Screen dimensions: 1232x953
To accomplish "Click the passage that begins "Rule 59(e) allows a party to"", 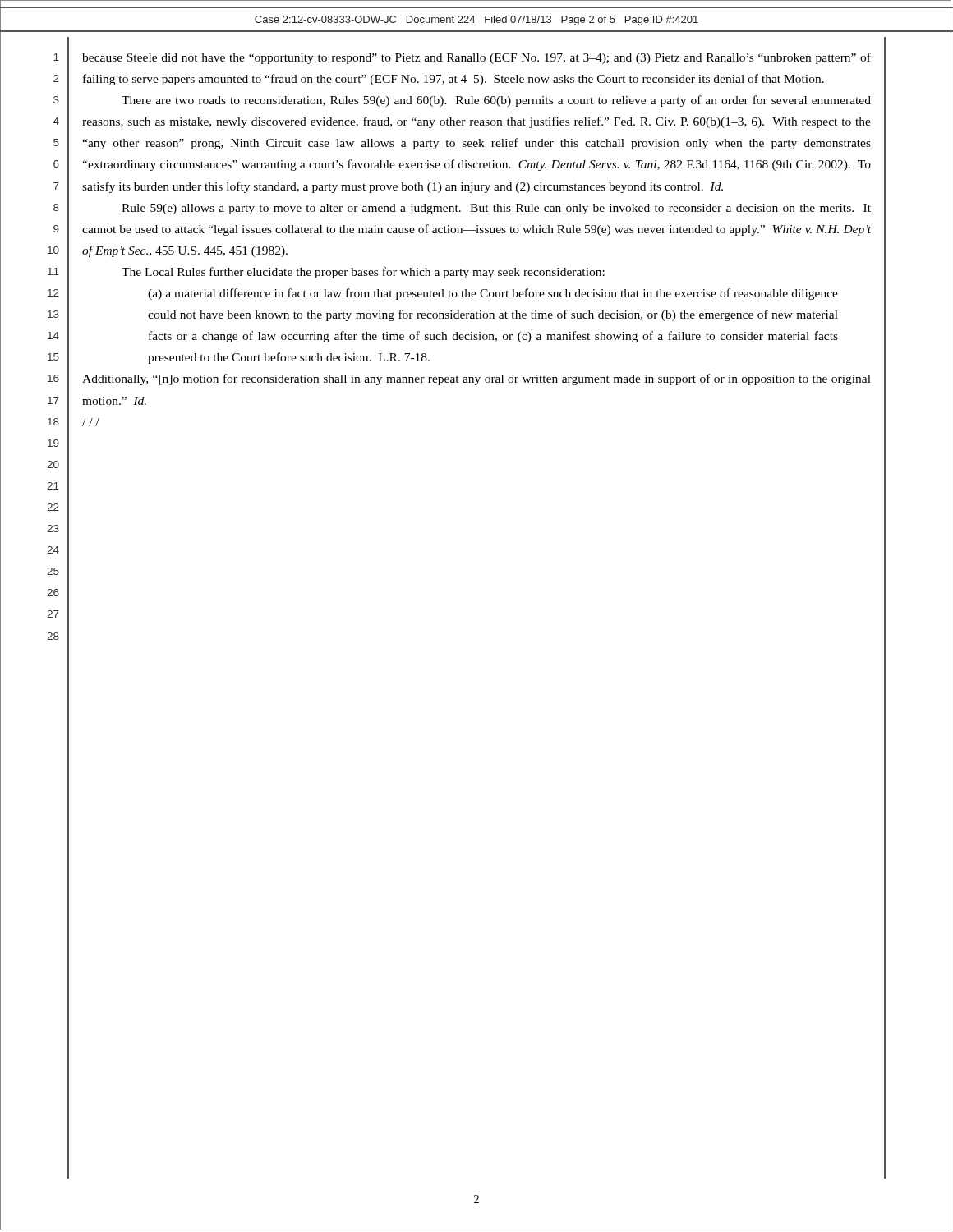I will [x=476, y=229].
